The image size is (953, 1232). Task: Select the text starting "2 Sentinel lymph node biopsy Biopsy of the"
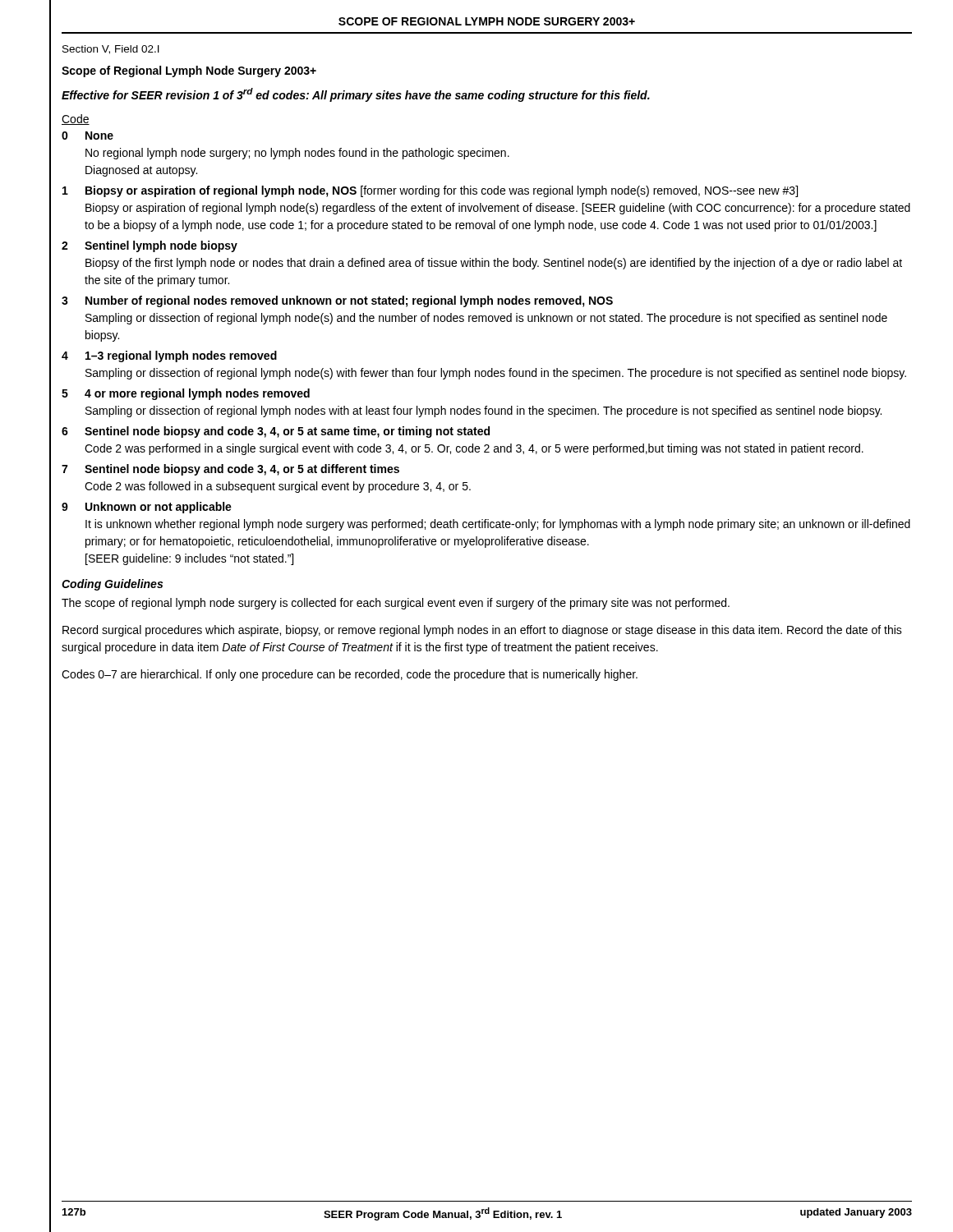point(487,263)
